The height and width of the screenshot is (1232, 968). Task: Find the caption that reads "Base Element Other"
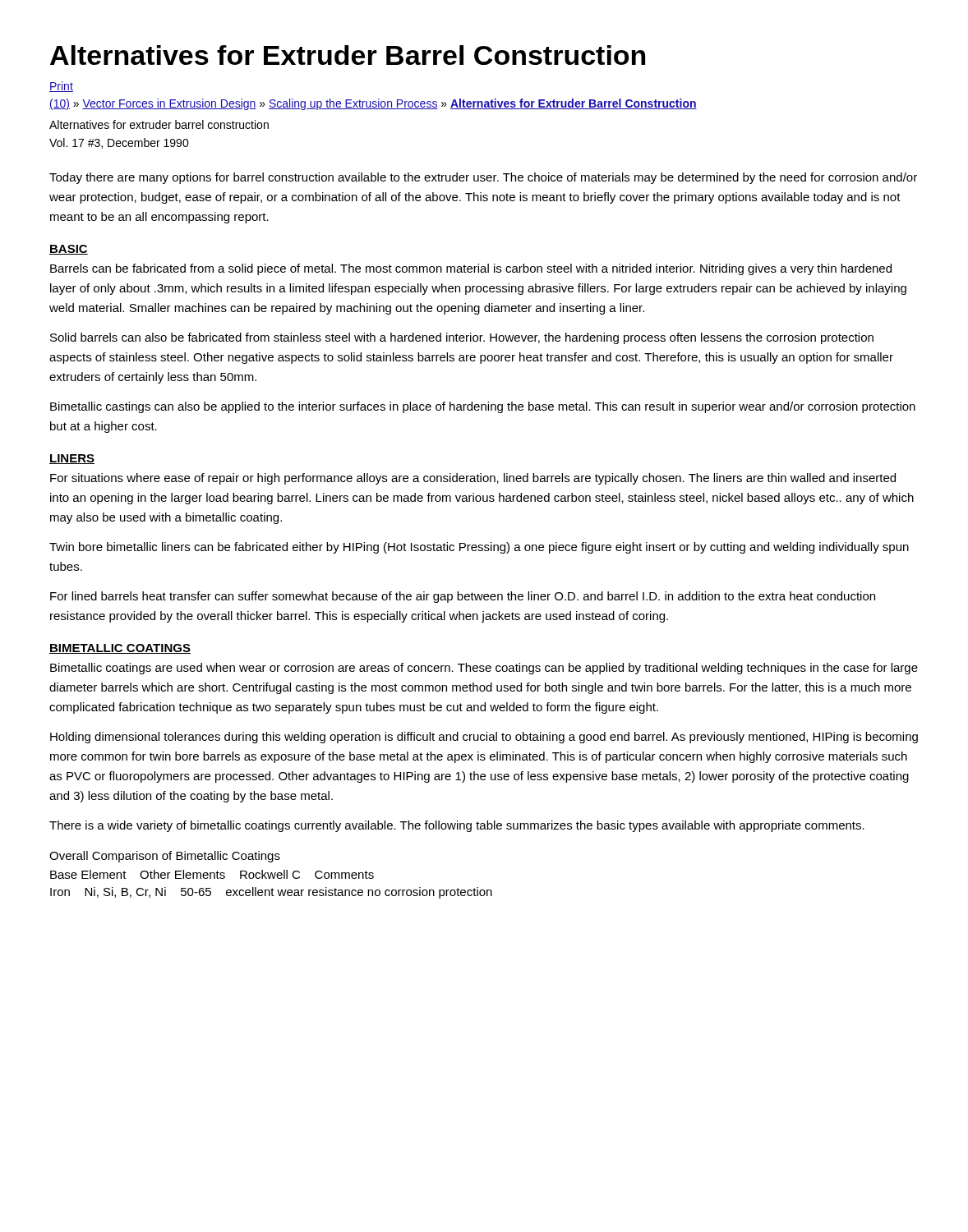point(212,874)
